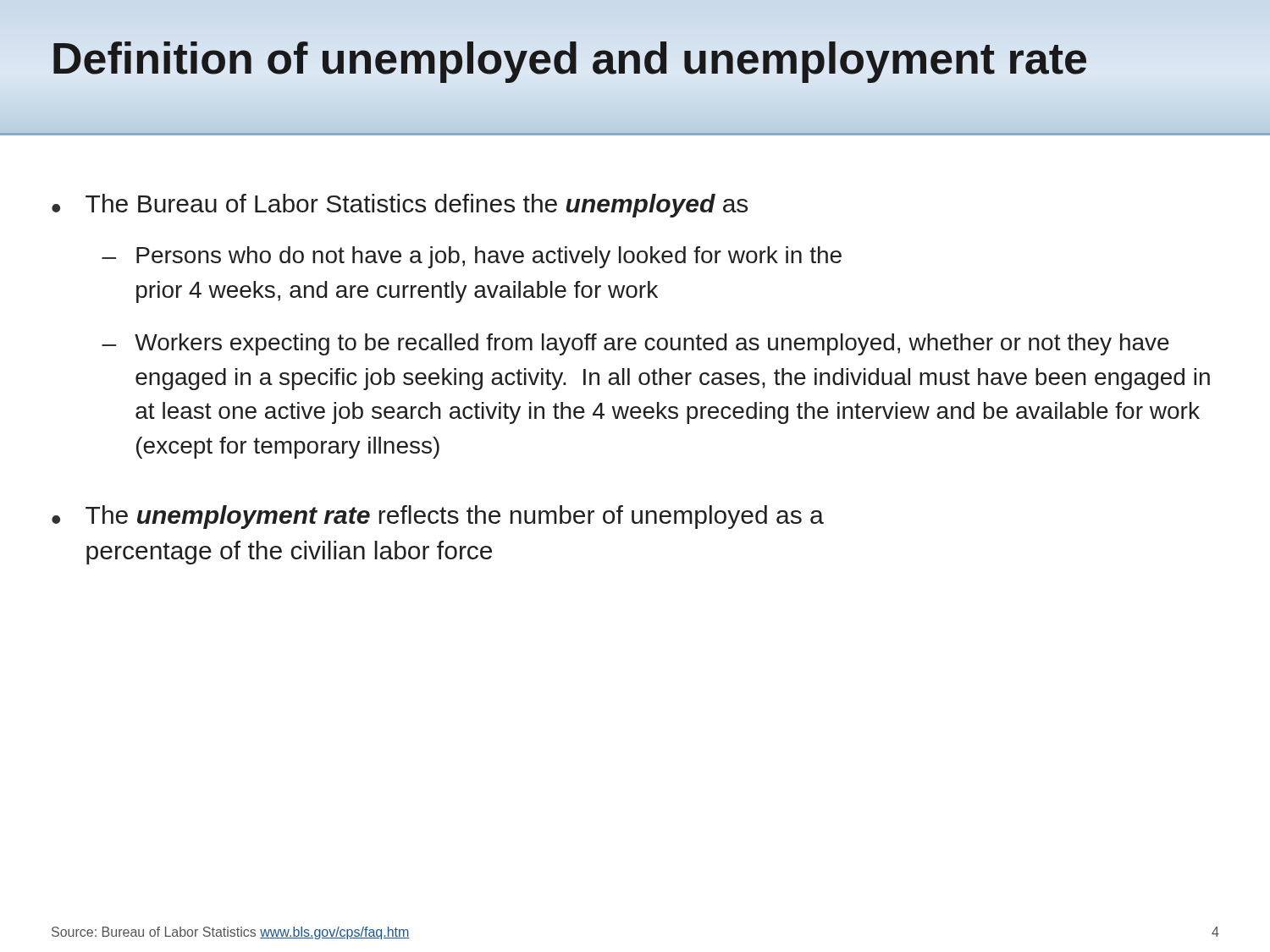Viewport: 1270px width, 952px height.
Task: Where is the title that starts "Definition of unemployed and"?
Action: (x=635, y=59)
